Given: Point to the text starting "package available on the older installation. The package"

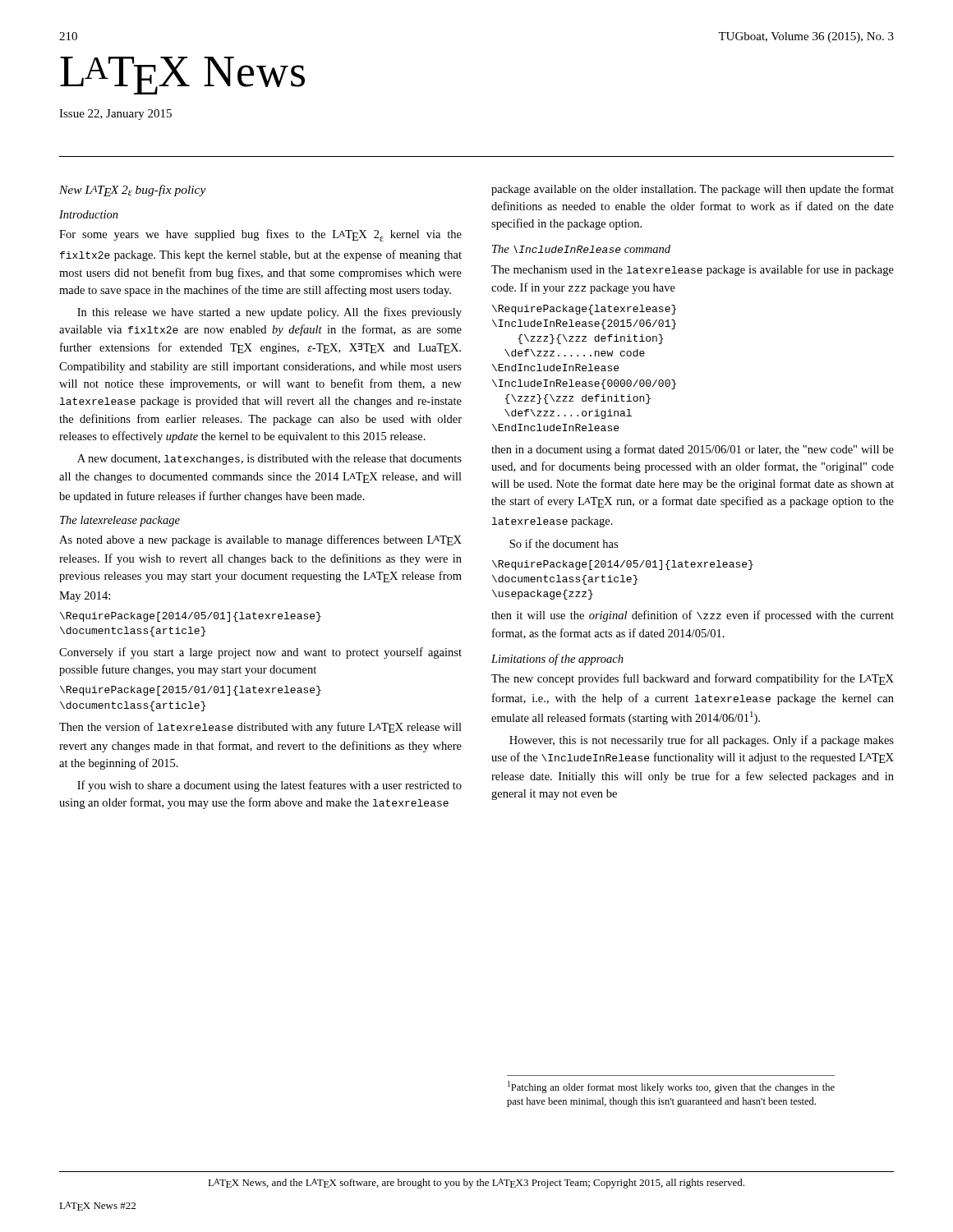Looking at the screenshot, I should (x=693, y=207).
